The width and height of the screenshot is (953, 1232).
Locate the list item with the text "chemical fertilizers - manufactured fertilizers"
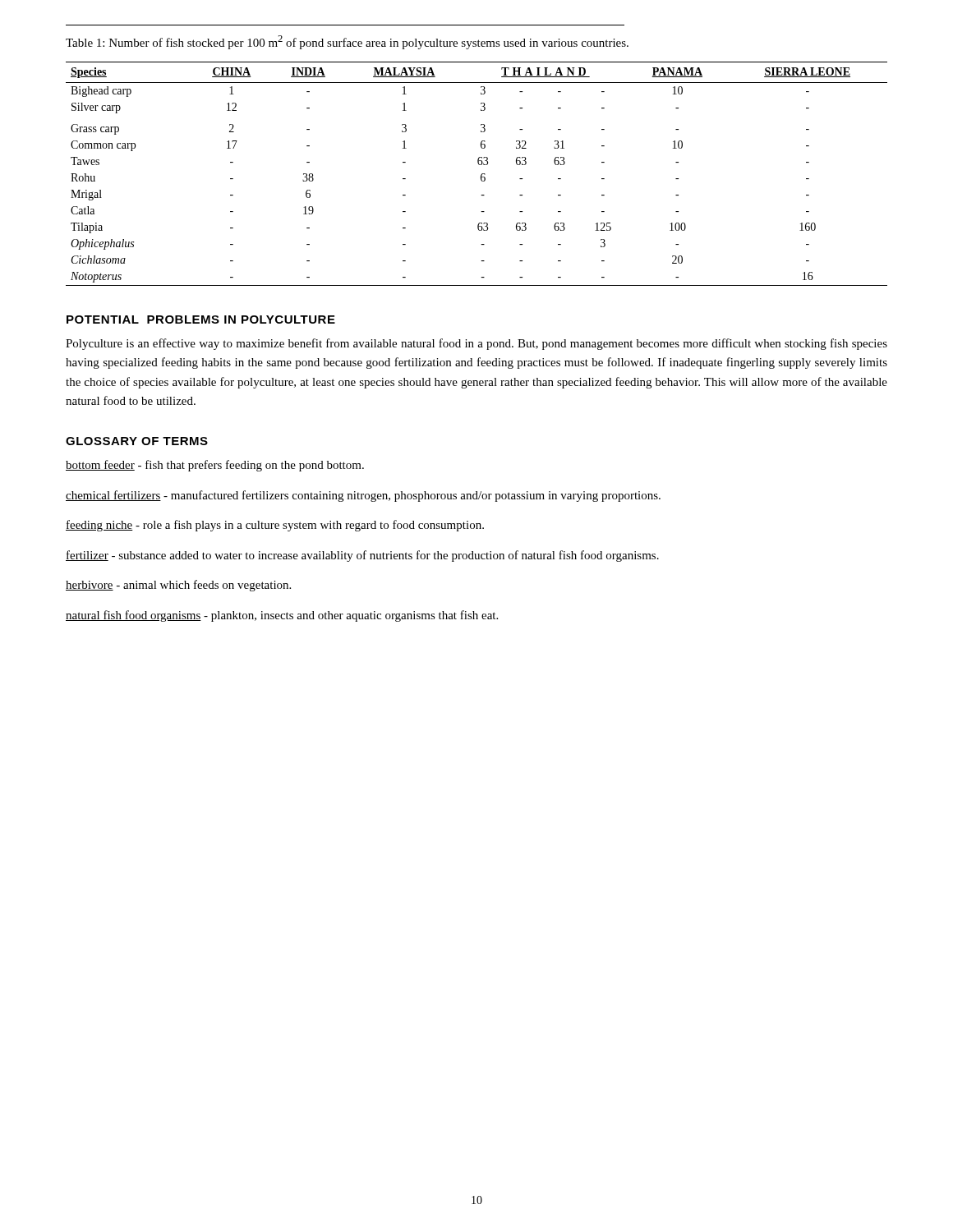(363, 495)
